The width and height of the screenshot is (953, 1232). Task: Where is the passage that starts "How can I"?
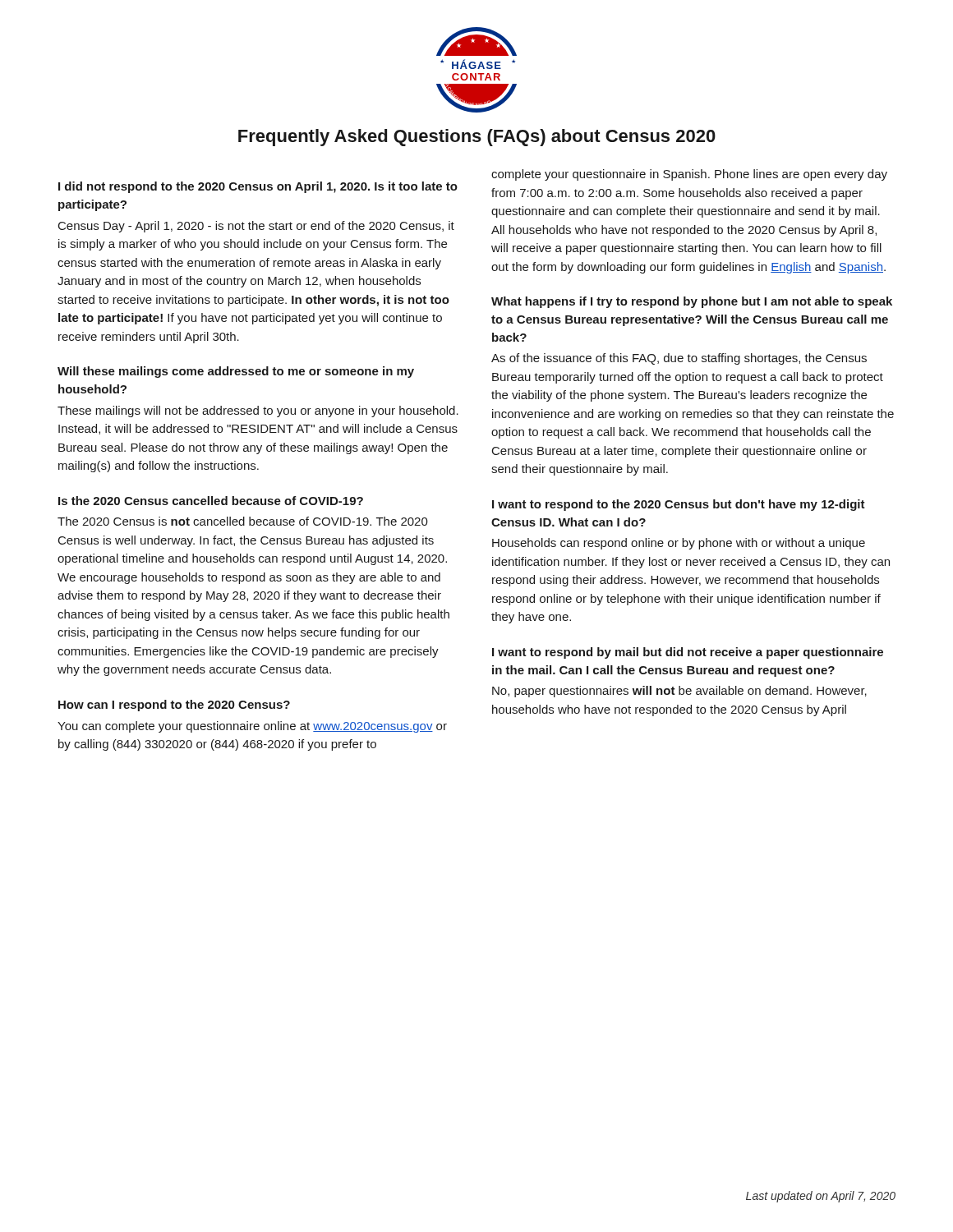pos(260,725)
